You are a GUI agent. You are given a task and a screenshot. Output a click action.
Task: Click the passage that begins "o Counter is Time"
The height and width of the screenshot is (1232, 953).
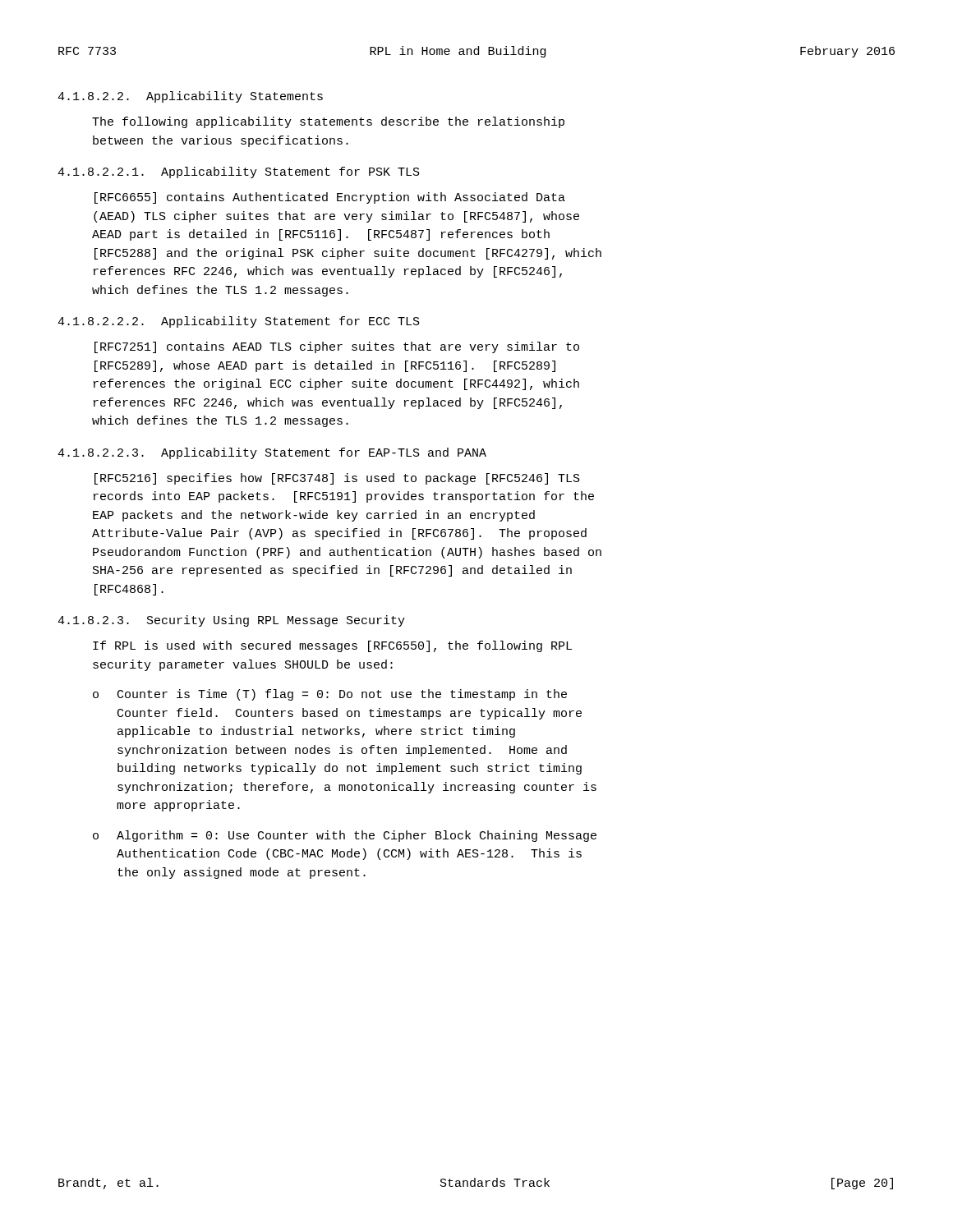[494, 751]
